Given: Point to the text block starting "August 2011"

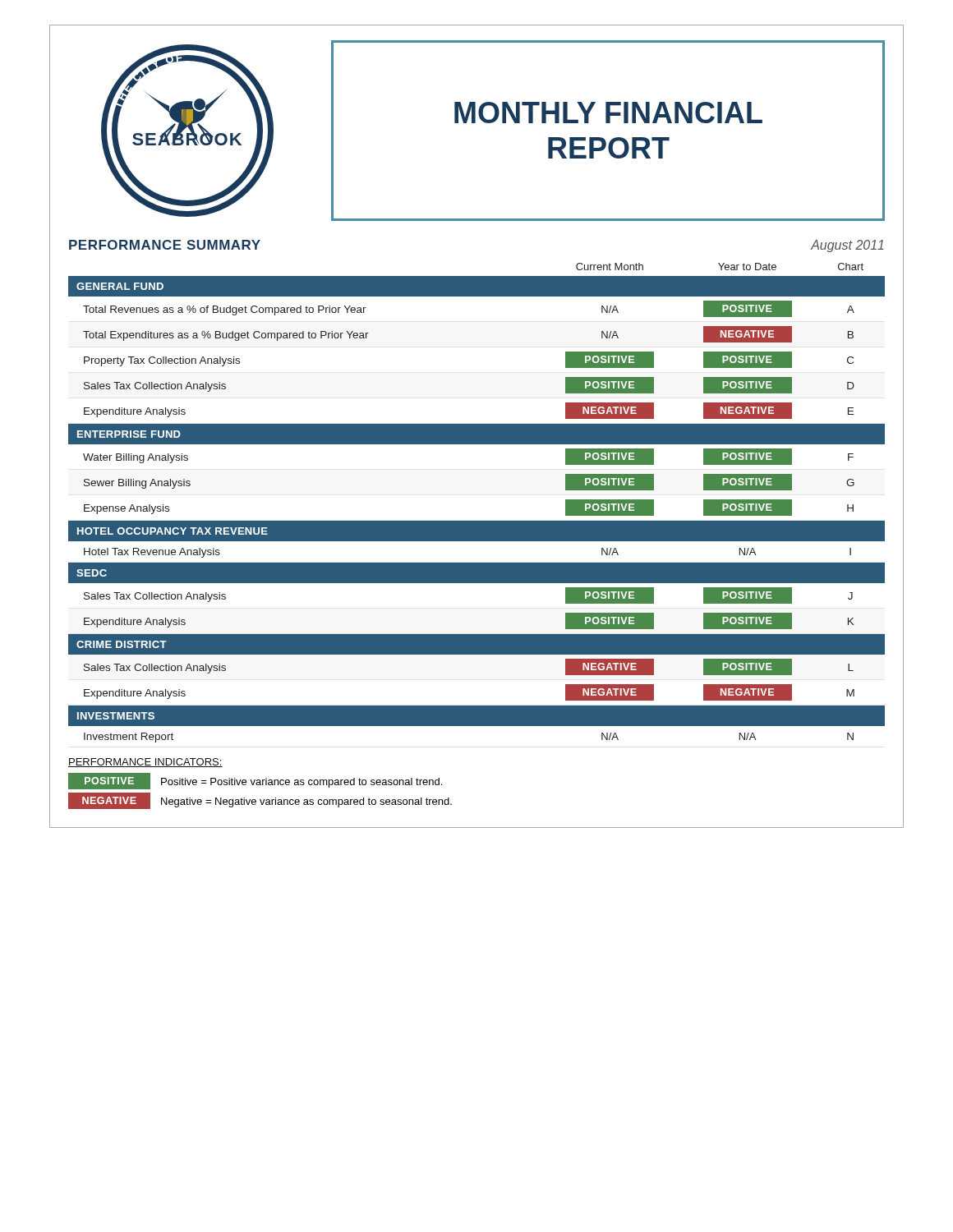Looking at the screenshot, I should click(x=848, y=245).
